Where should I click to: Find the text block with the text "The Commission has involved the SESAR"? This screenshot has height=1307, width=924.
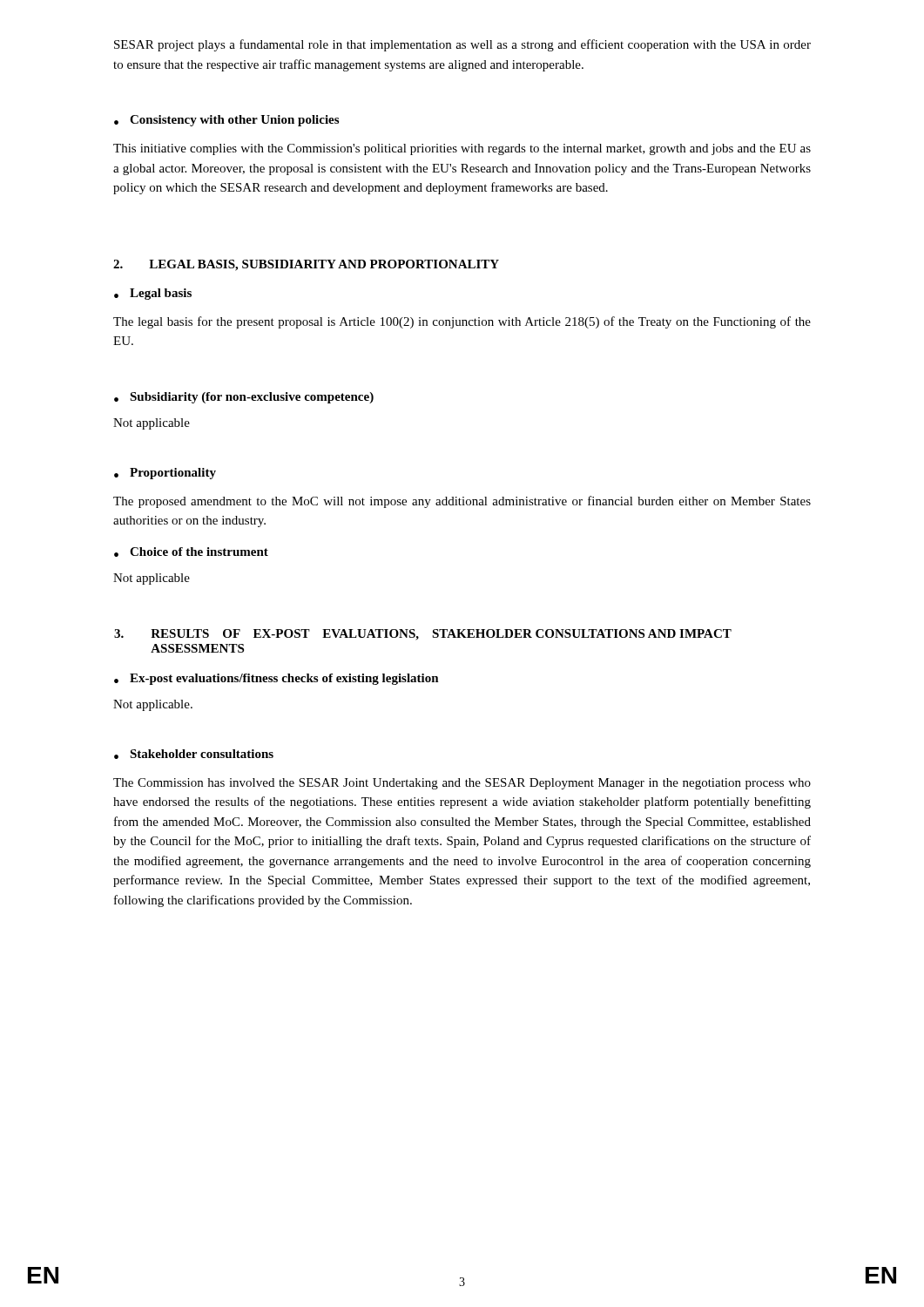click(x=462, y=841)
